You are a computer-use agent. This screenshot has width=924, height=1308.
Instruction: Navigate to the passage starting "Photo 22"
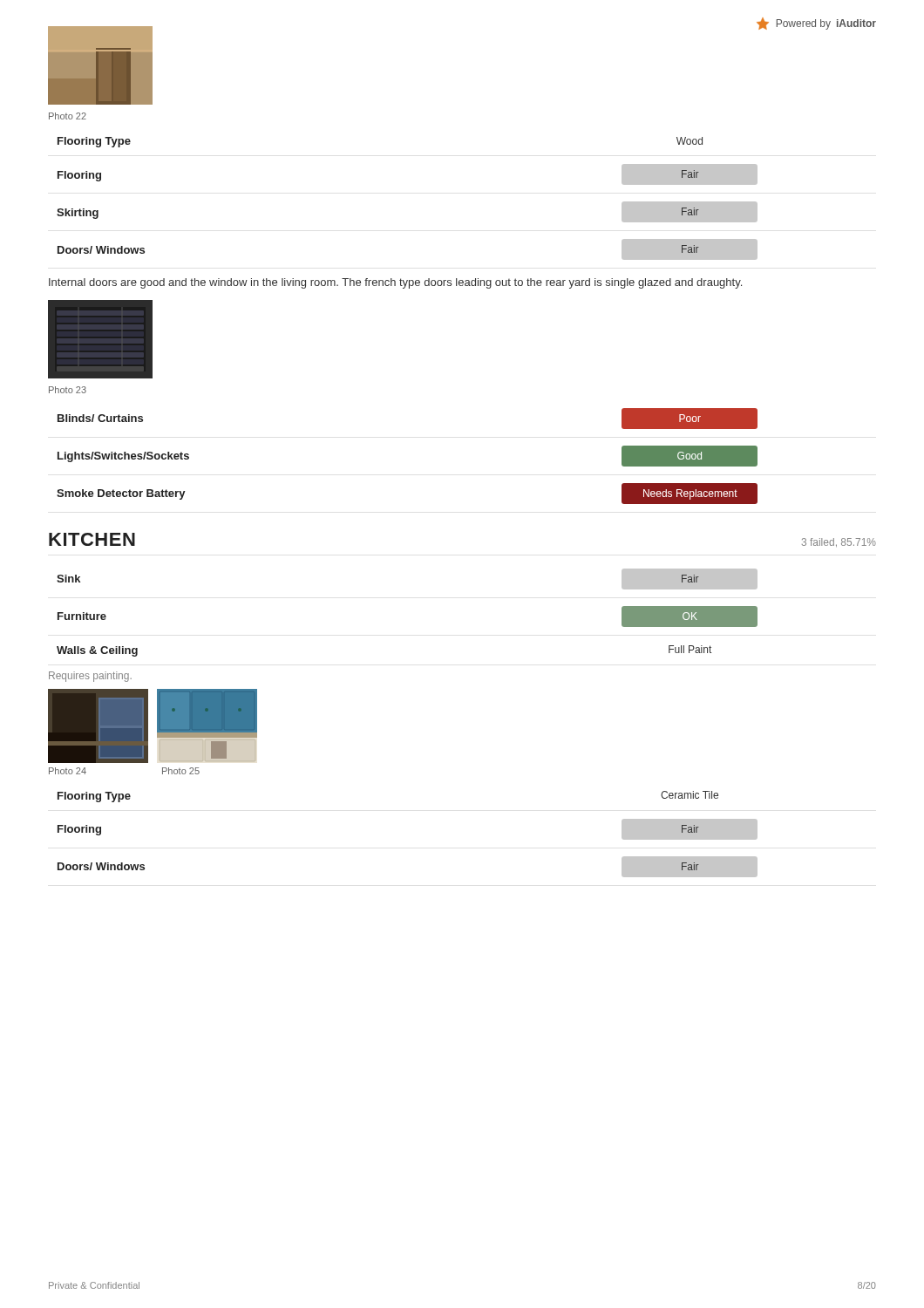pos(67,116)
